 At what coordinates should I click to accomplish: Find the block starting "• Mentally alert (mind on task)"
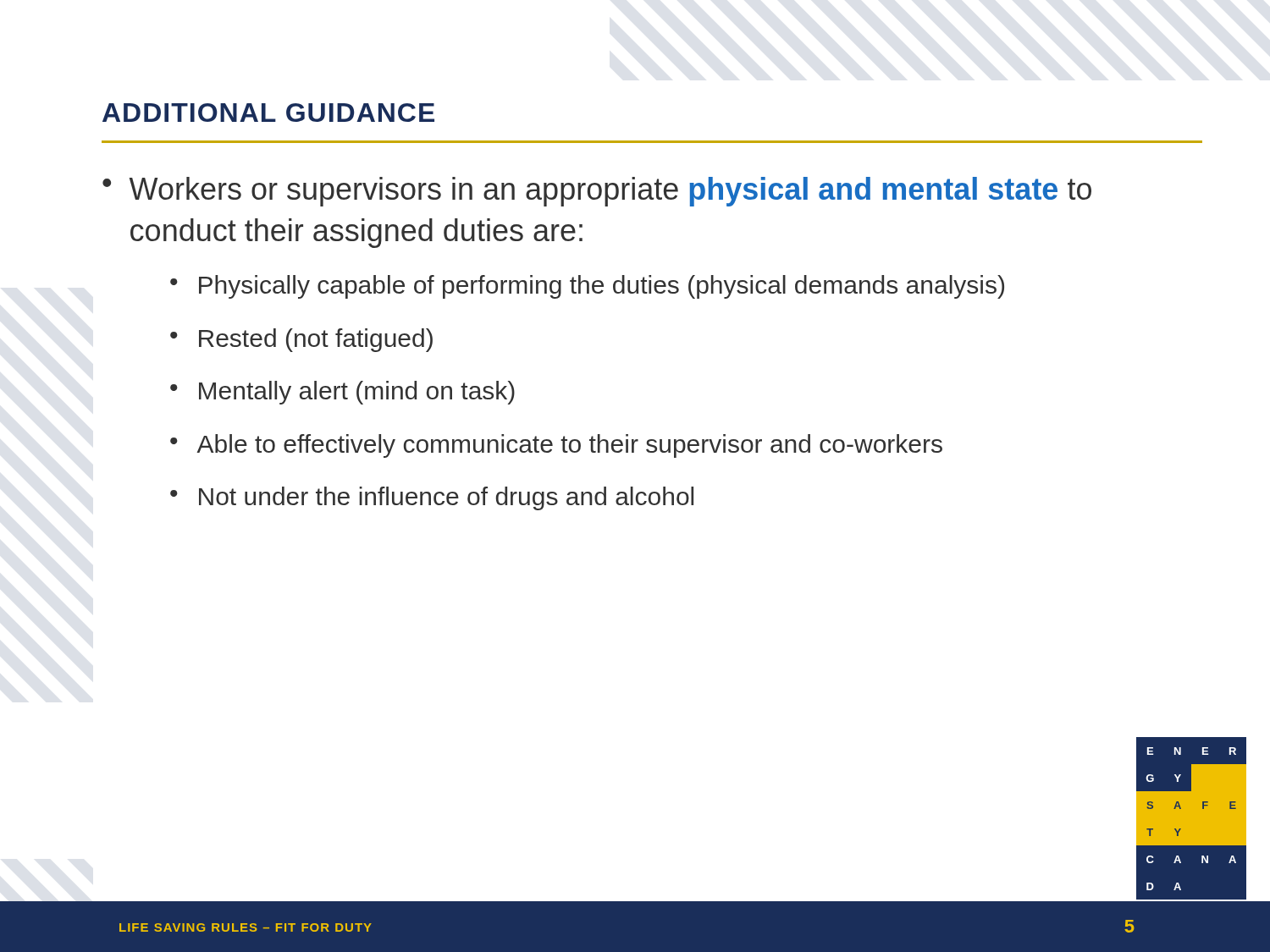coord(343,391)
